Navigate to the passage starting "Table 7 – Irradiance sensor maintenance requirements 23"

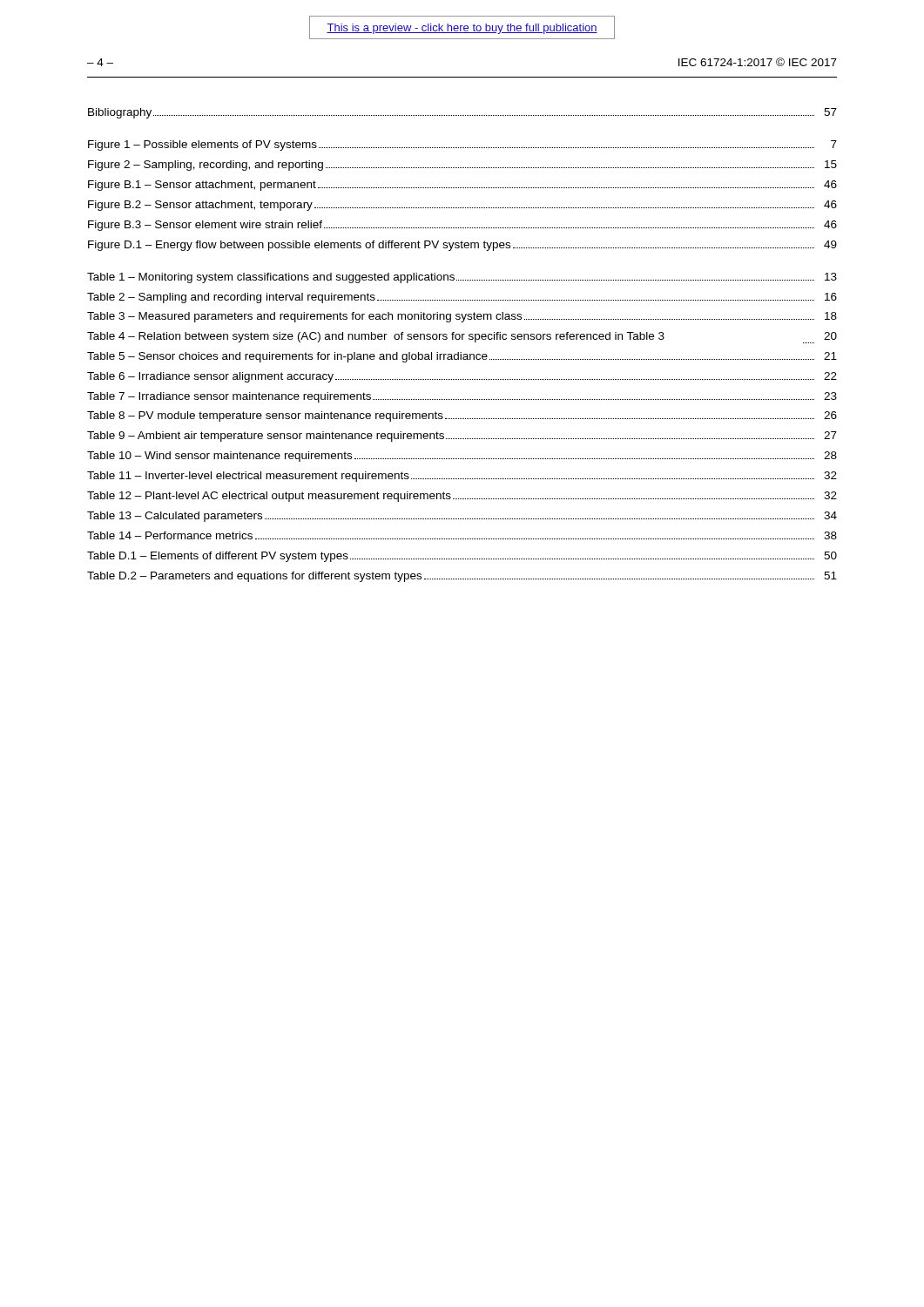point(462,396)
